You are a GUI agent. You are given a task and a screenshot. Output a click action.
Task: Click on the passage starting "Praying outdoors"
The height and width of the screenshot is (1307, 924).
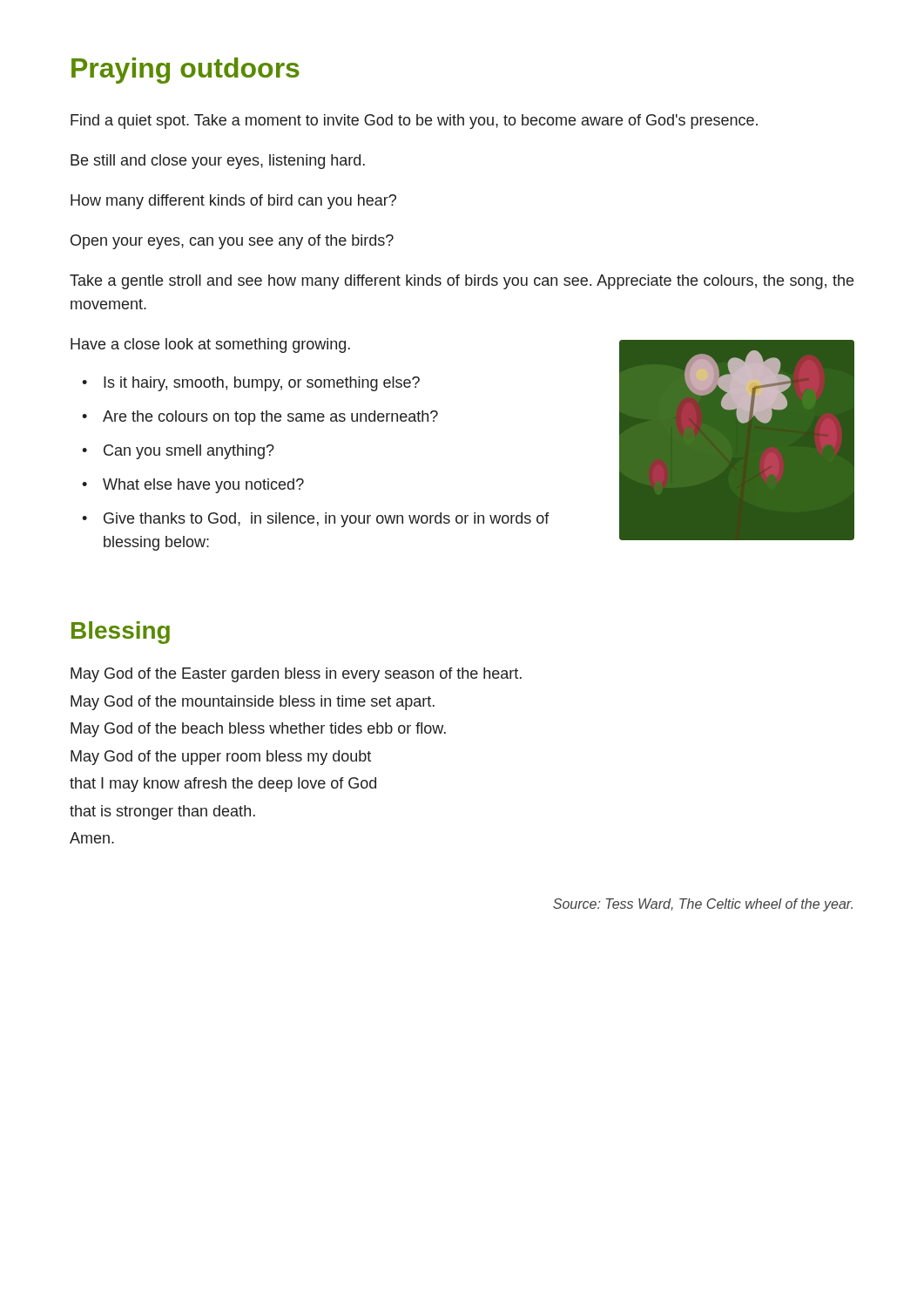tap(185, 68)
